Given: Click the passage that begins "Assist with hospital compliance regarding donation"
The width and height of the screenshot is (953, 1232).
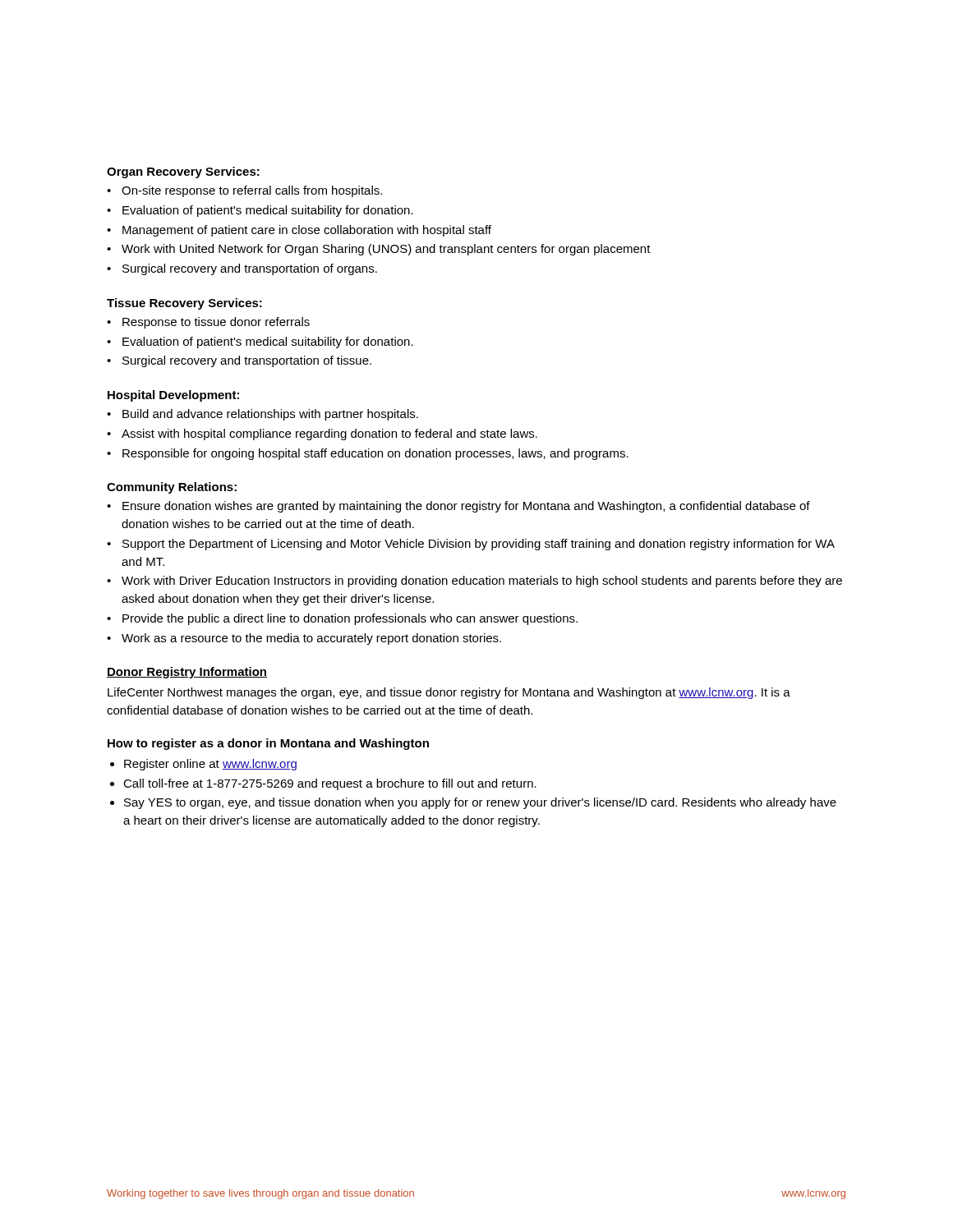Looking at the screenshot, I should [330, 433].
